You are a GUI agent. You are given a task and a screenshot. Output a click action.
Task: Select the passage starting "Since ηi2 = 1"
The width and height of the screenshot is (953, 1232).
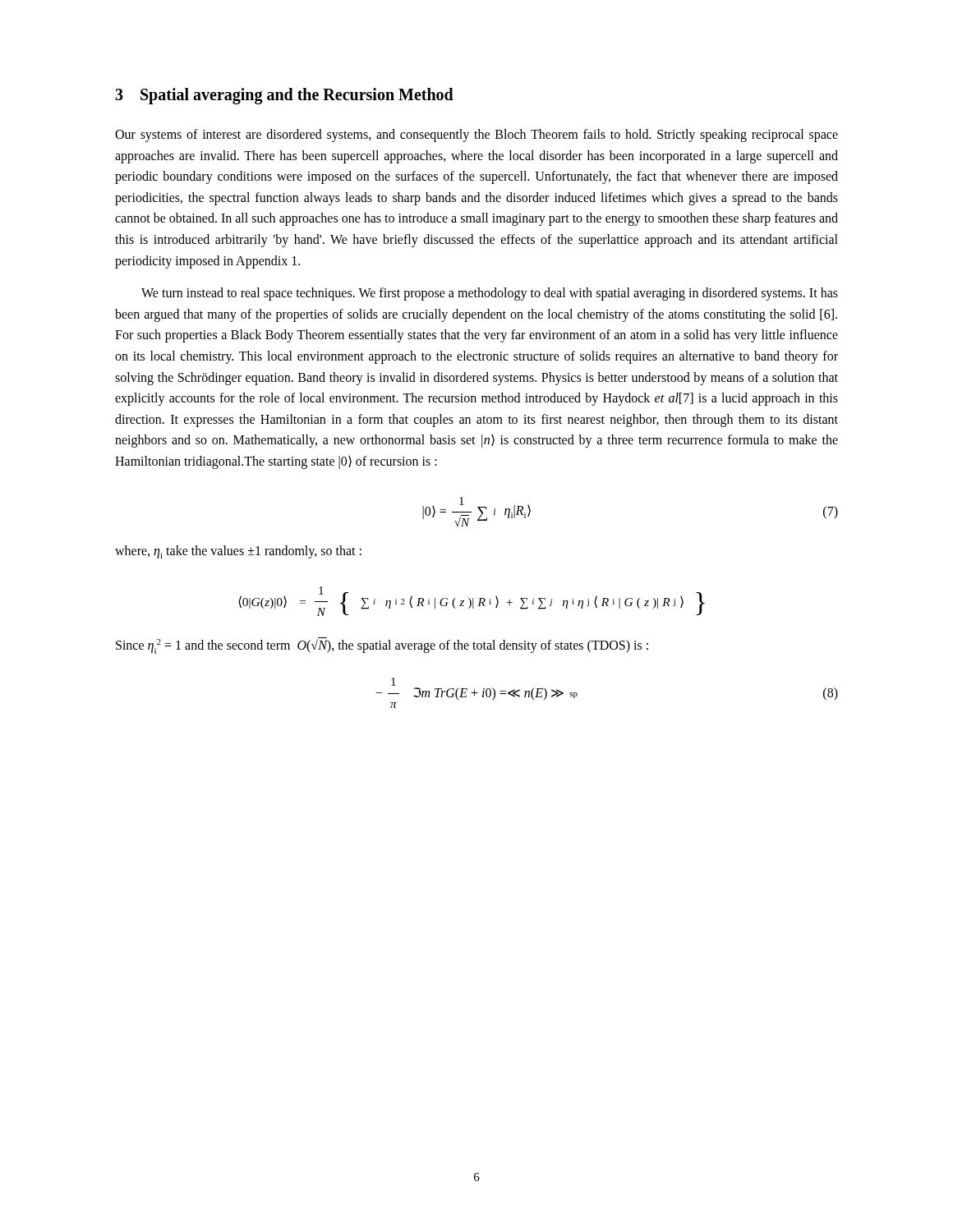click(382, 646)
